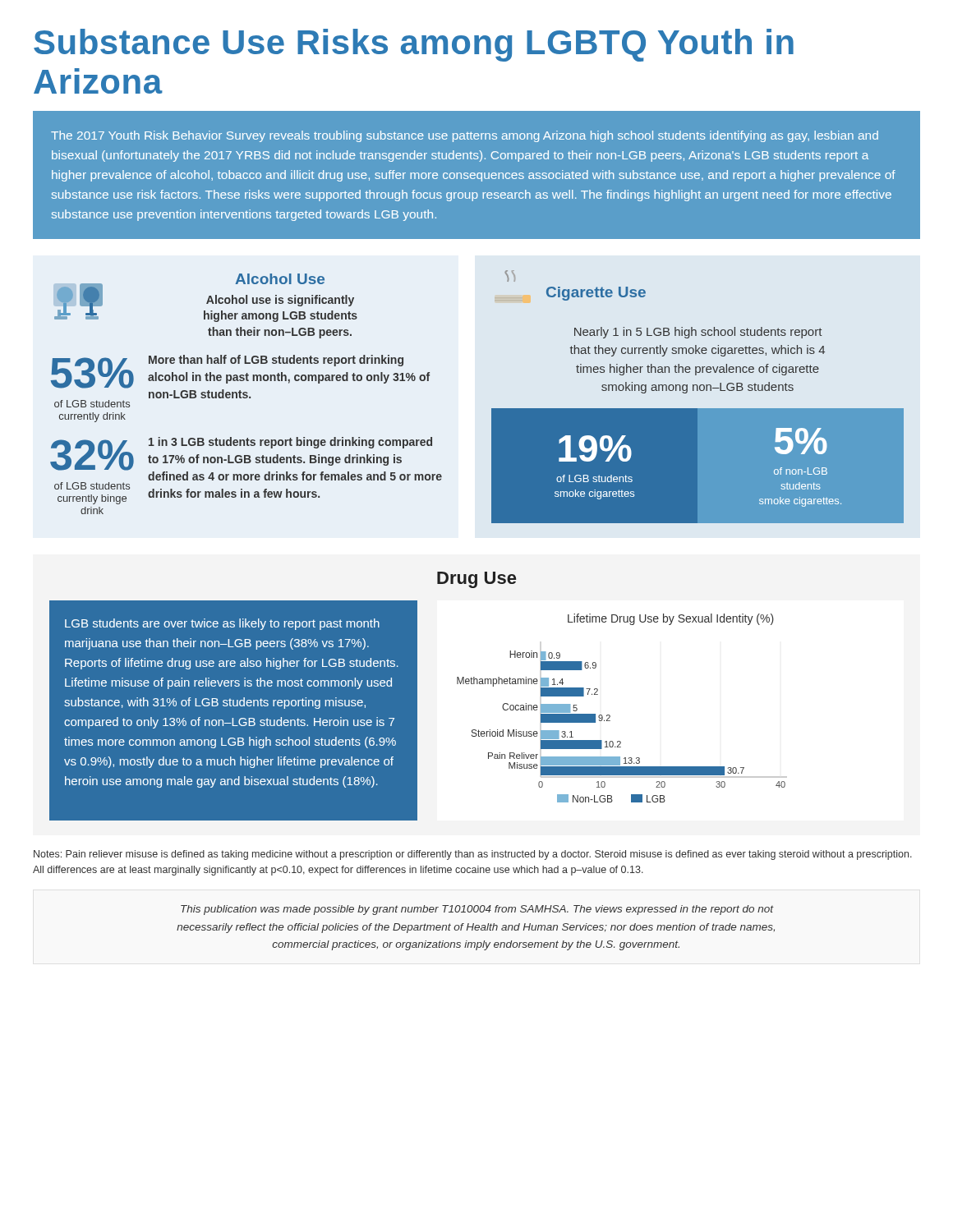The image size is (953, 1232).
Task: Find the section header
Action: click(x=476, y=578)
